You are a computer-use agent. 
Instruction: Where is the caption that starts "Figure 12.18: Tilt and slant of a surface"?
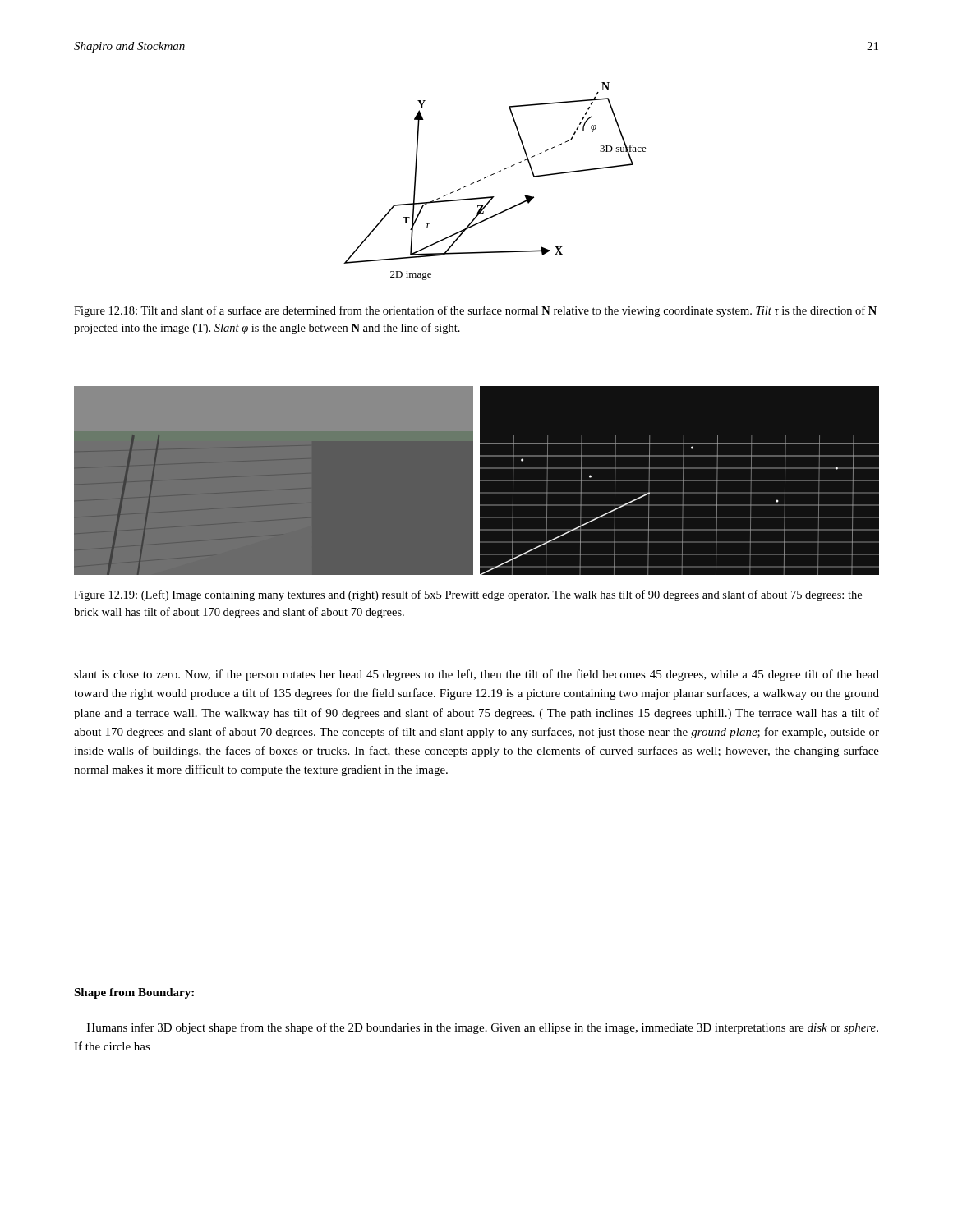475,319
